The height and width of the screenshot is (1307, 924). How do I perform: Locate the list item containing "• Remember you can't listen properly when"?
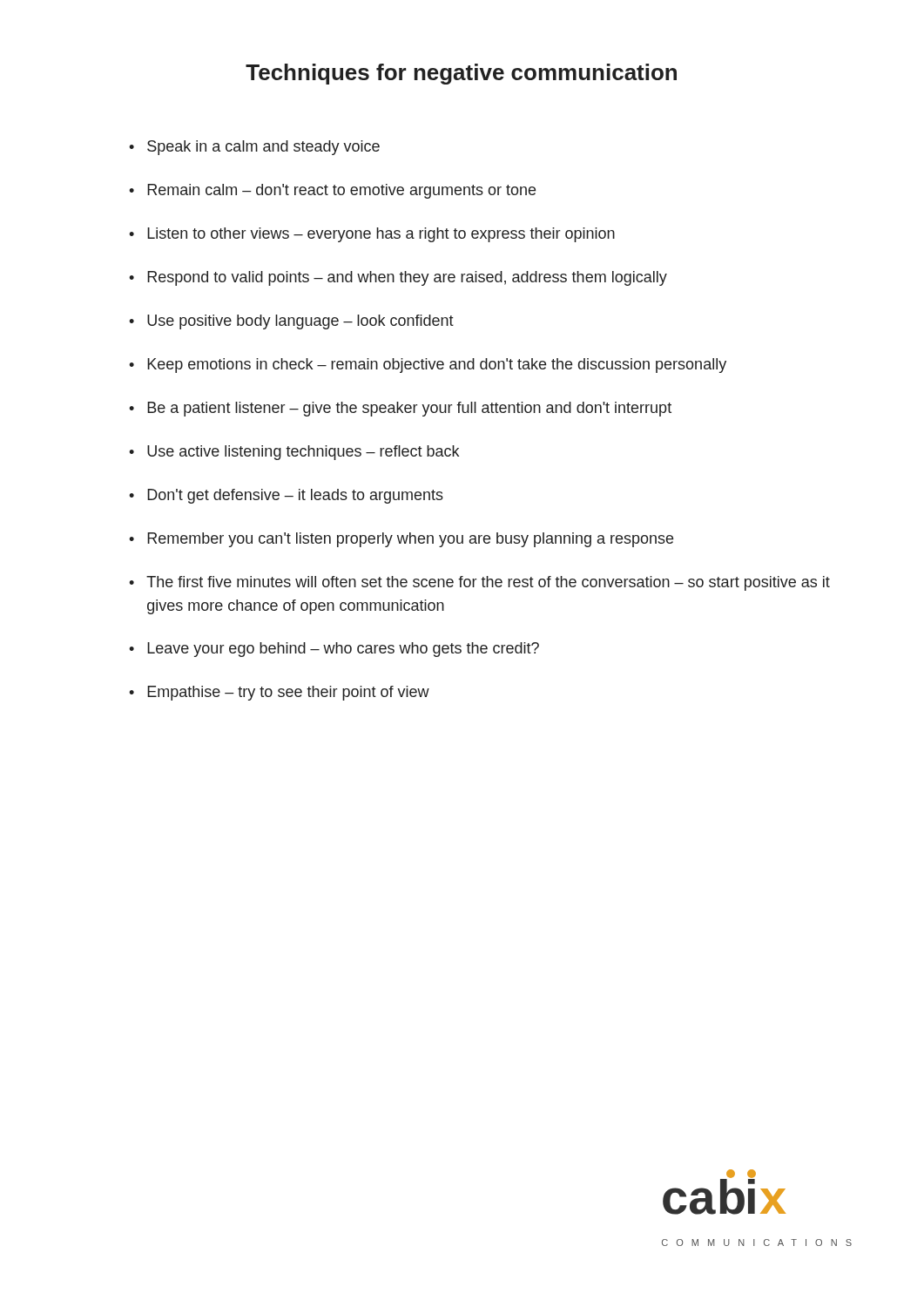point(402,539)
